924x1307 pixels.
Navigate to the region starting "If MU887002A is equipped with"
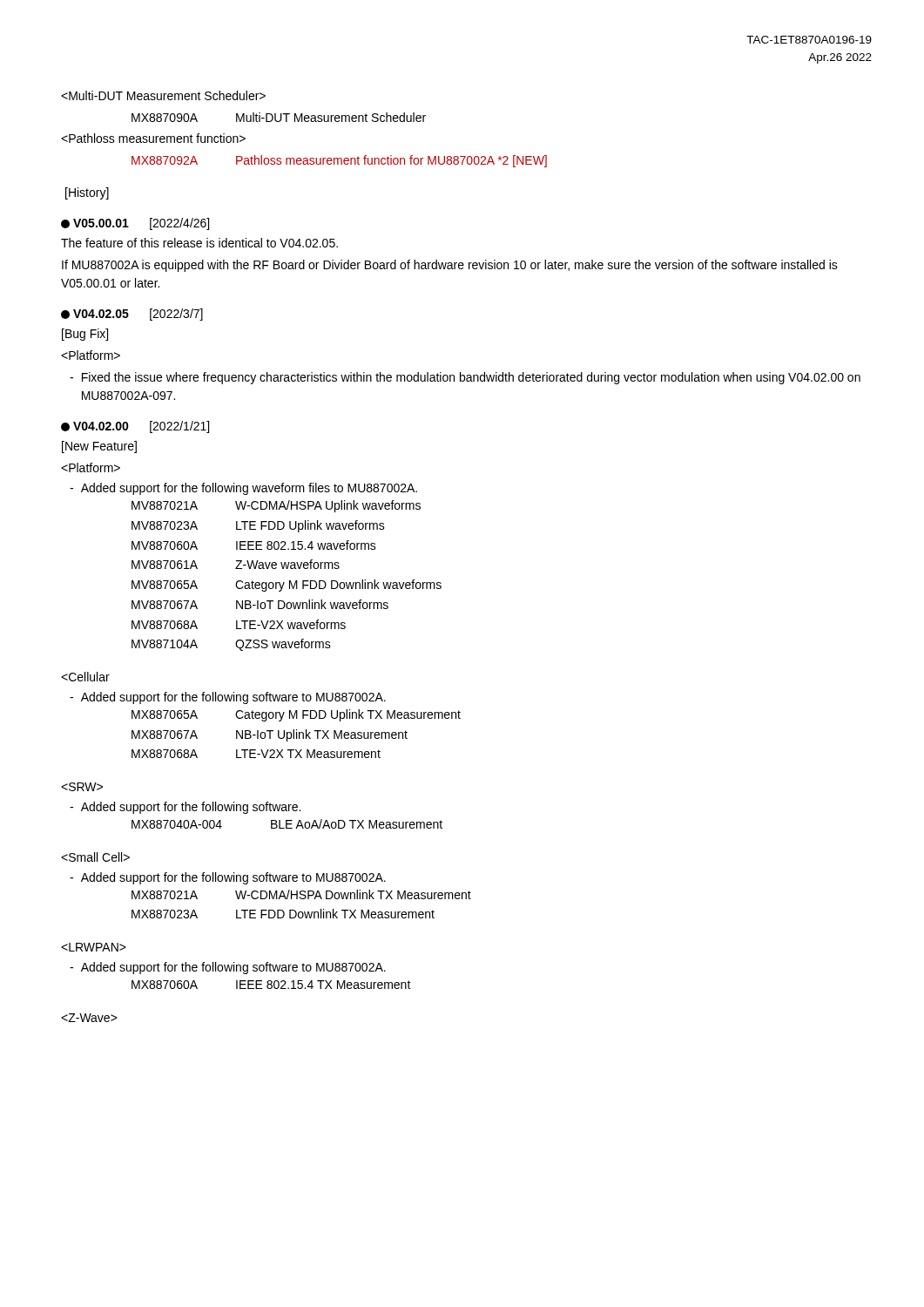click(449, 274)
